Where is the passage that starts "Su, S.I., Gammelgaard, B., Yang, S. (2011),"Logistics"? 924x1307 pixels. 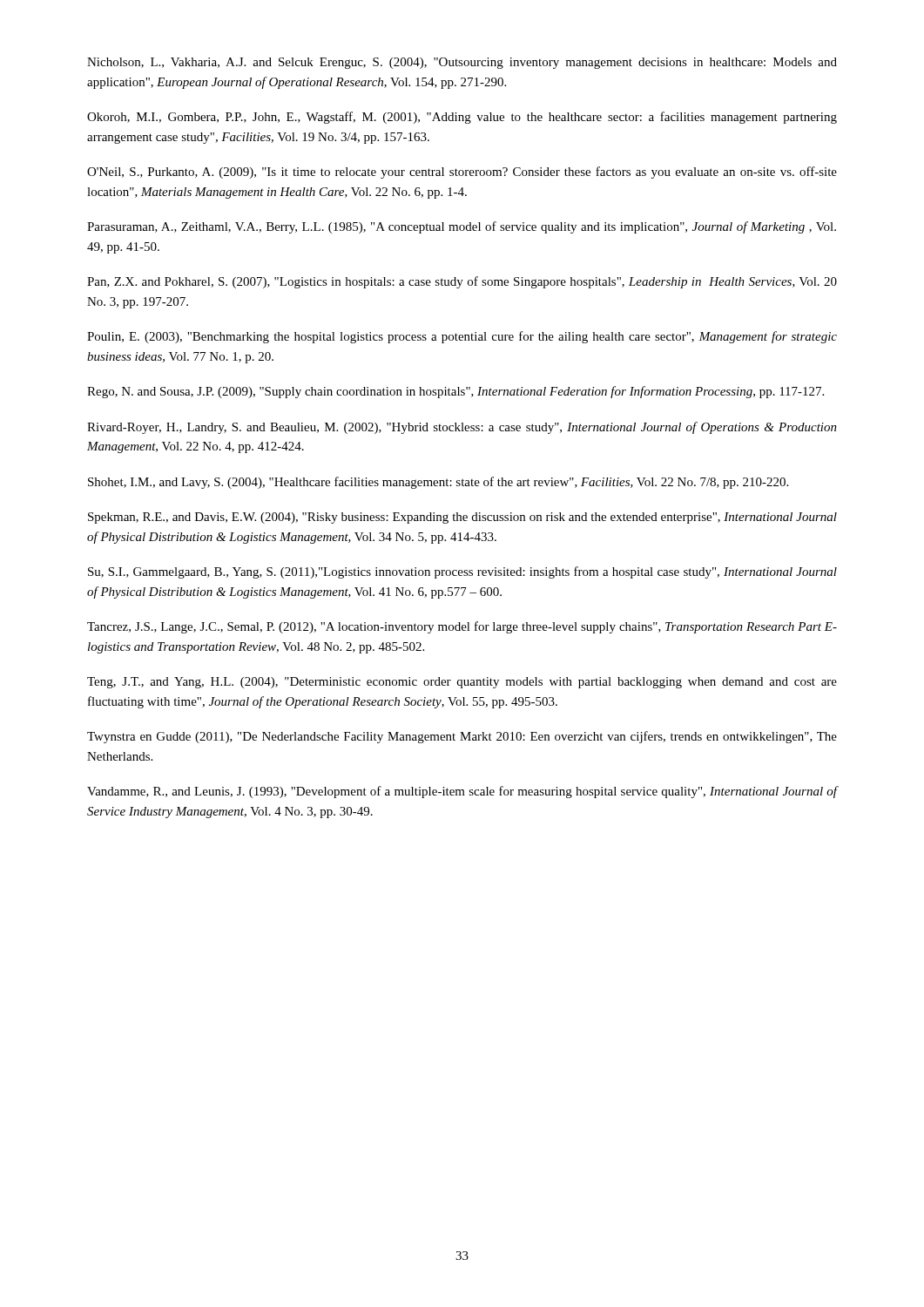pyautogui.click(x=462, y=581)
